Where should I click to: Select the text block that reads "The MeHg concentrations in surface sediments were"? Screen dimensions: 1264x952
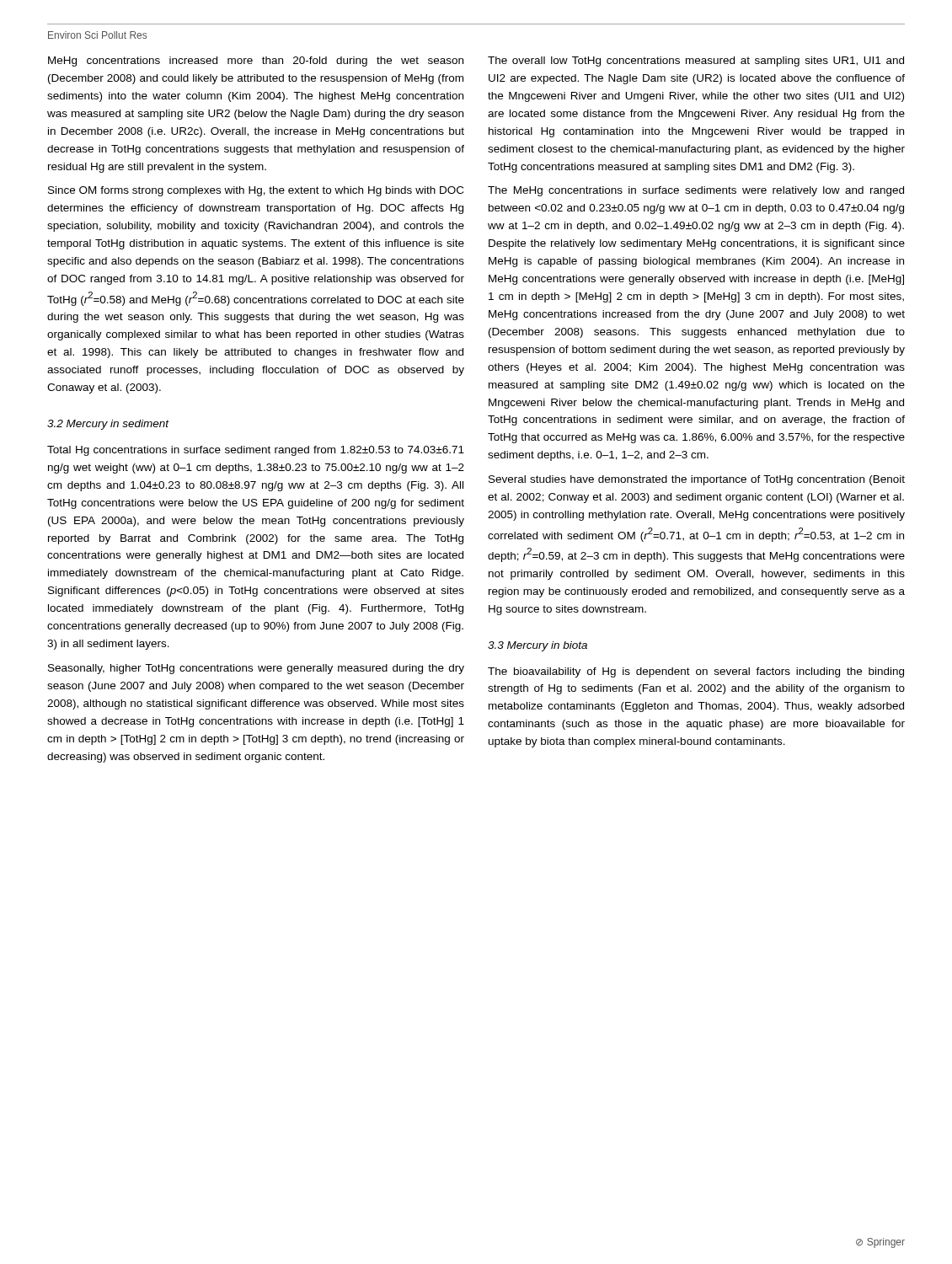point(696,323)
